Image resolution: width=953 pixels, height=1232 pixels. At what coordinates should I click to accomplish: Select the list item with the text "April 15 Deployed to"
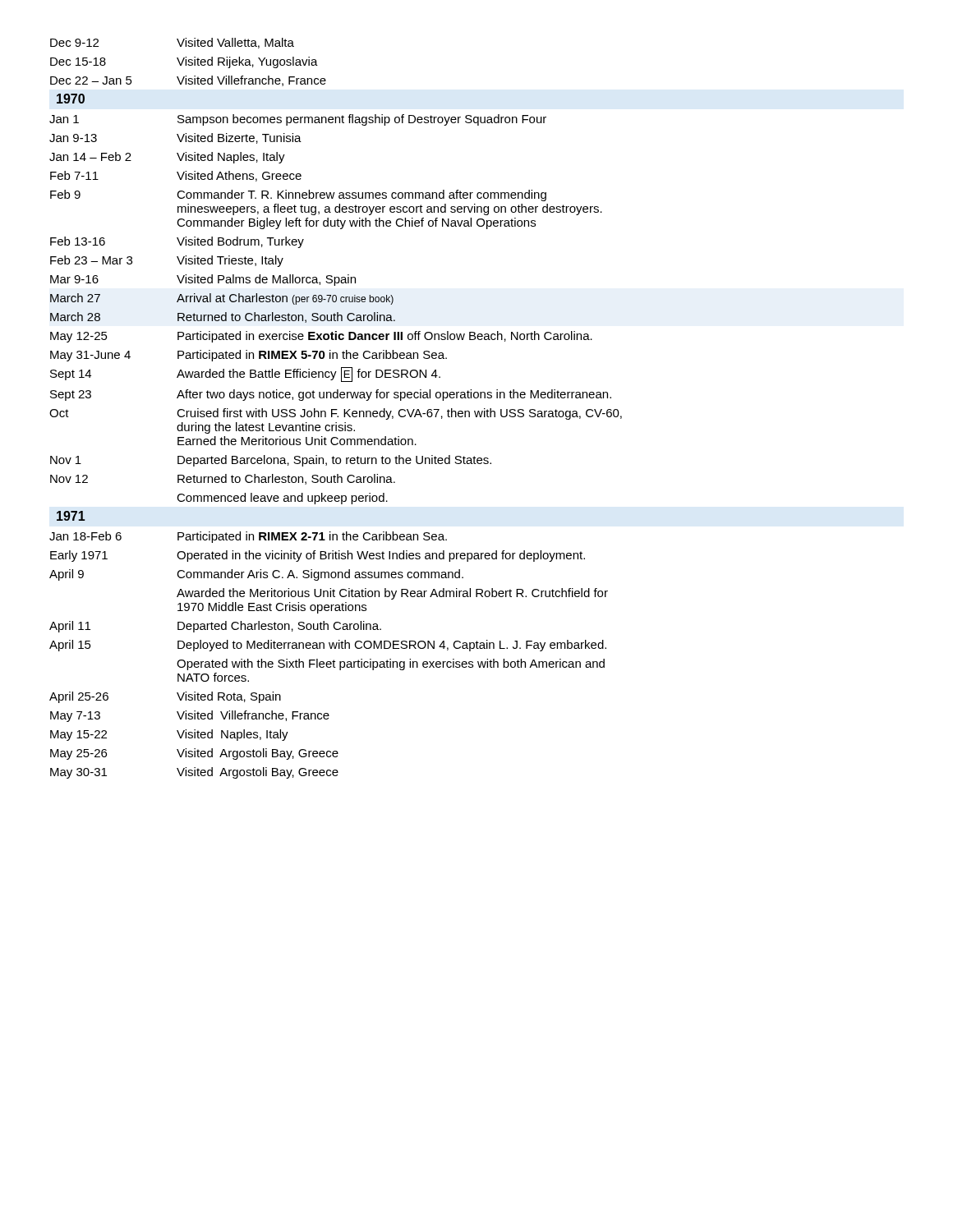(476, 644)
